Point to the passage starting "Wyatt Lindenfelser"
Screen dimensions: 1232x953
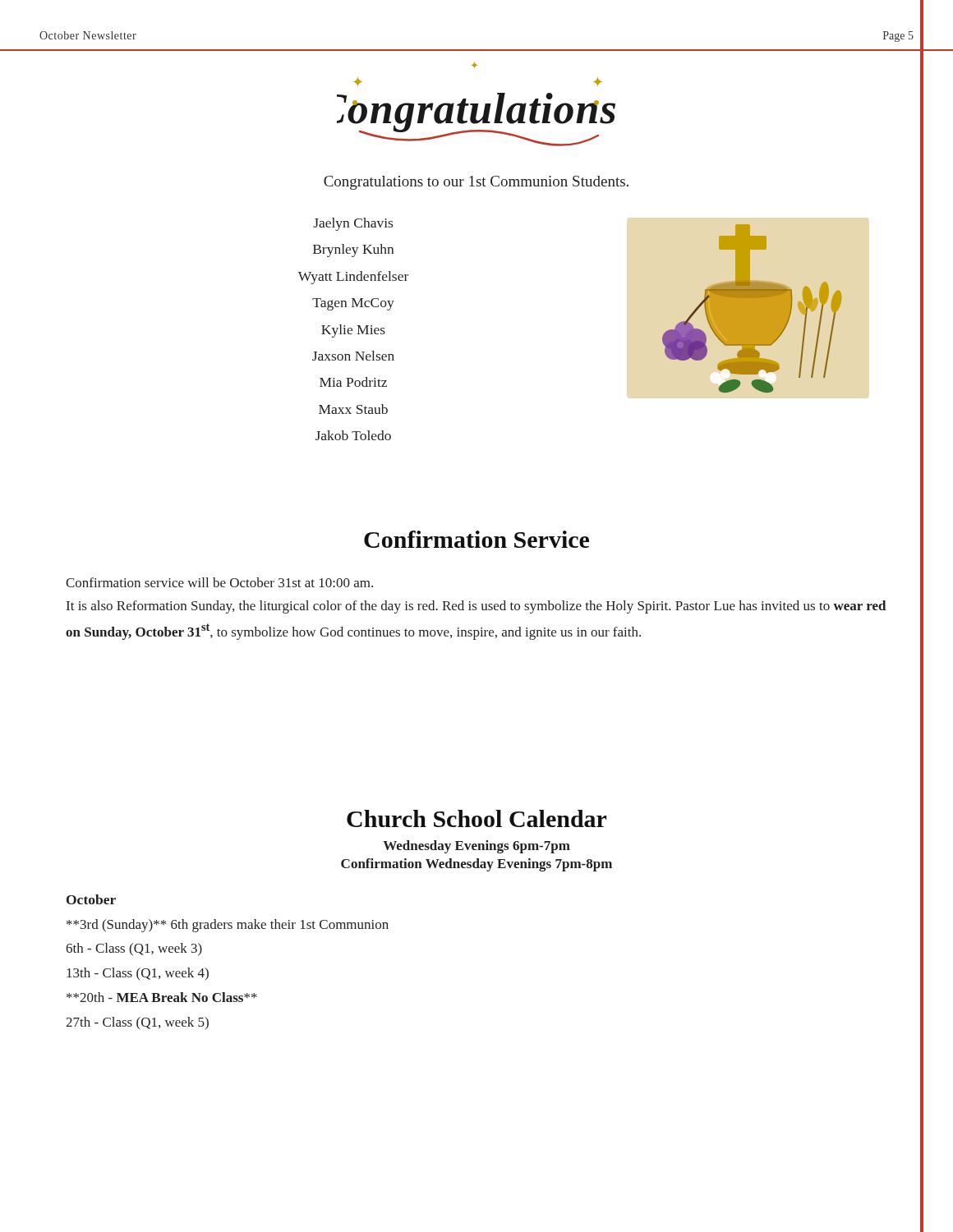click(x=353, y=276)
